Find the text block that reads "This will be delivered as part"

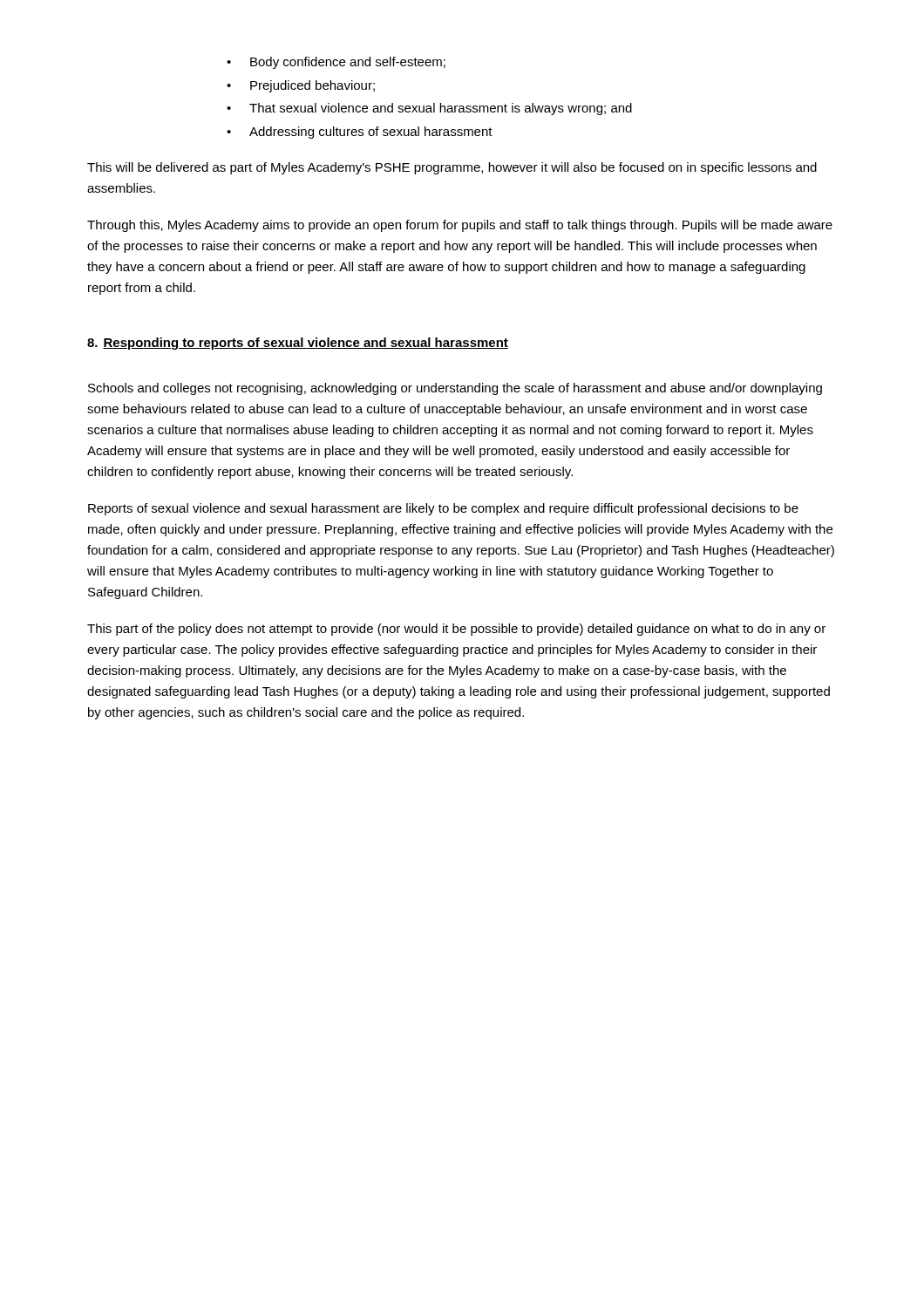(452, 177)
